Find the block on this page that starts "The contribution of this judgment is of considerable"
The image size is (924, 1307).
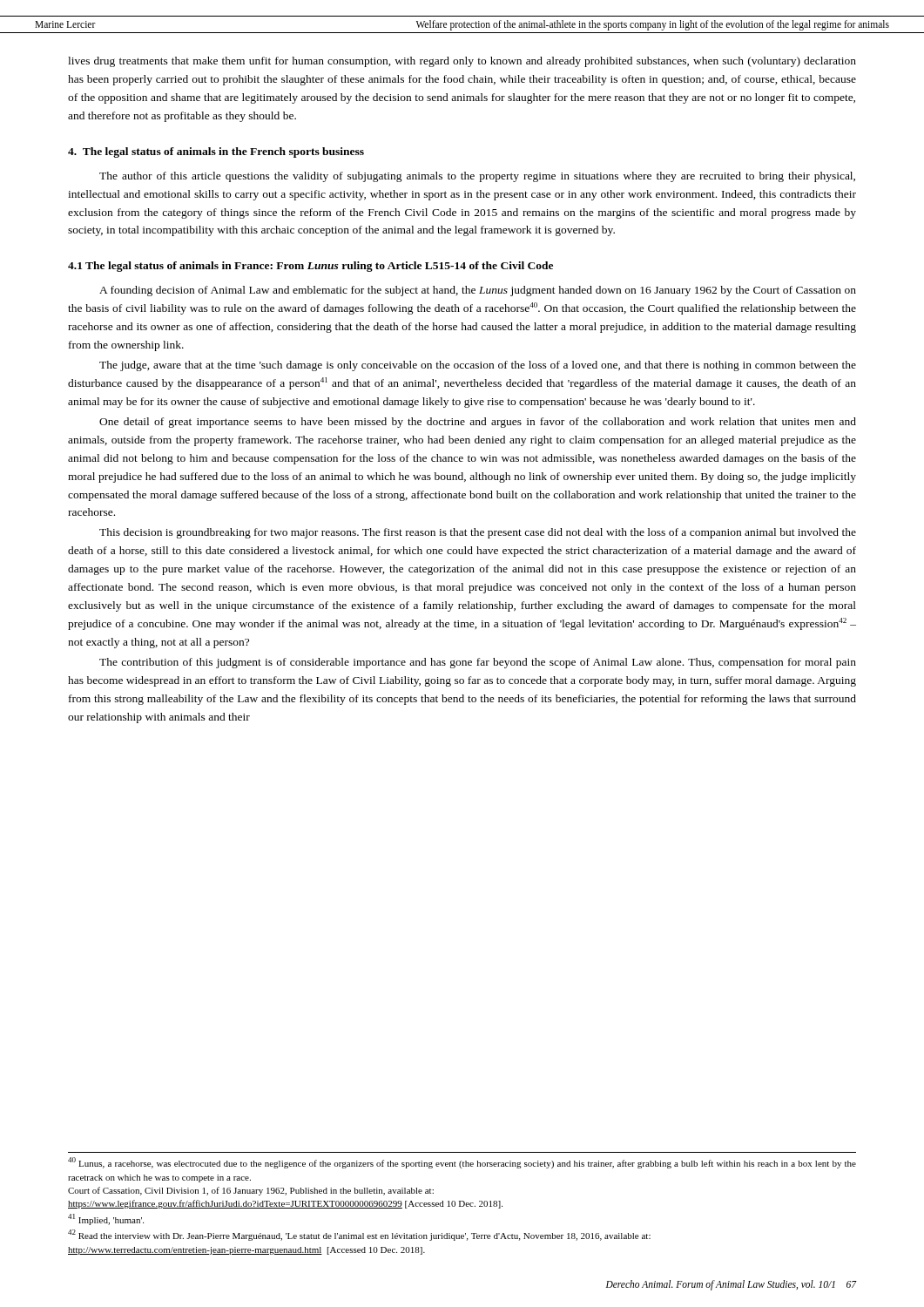pos(462,690)
